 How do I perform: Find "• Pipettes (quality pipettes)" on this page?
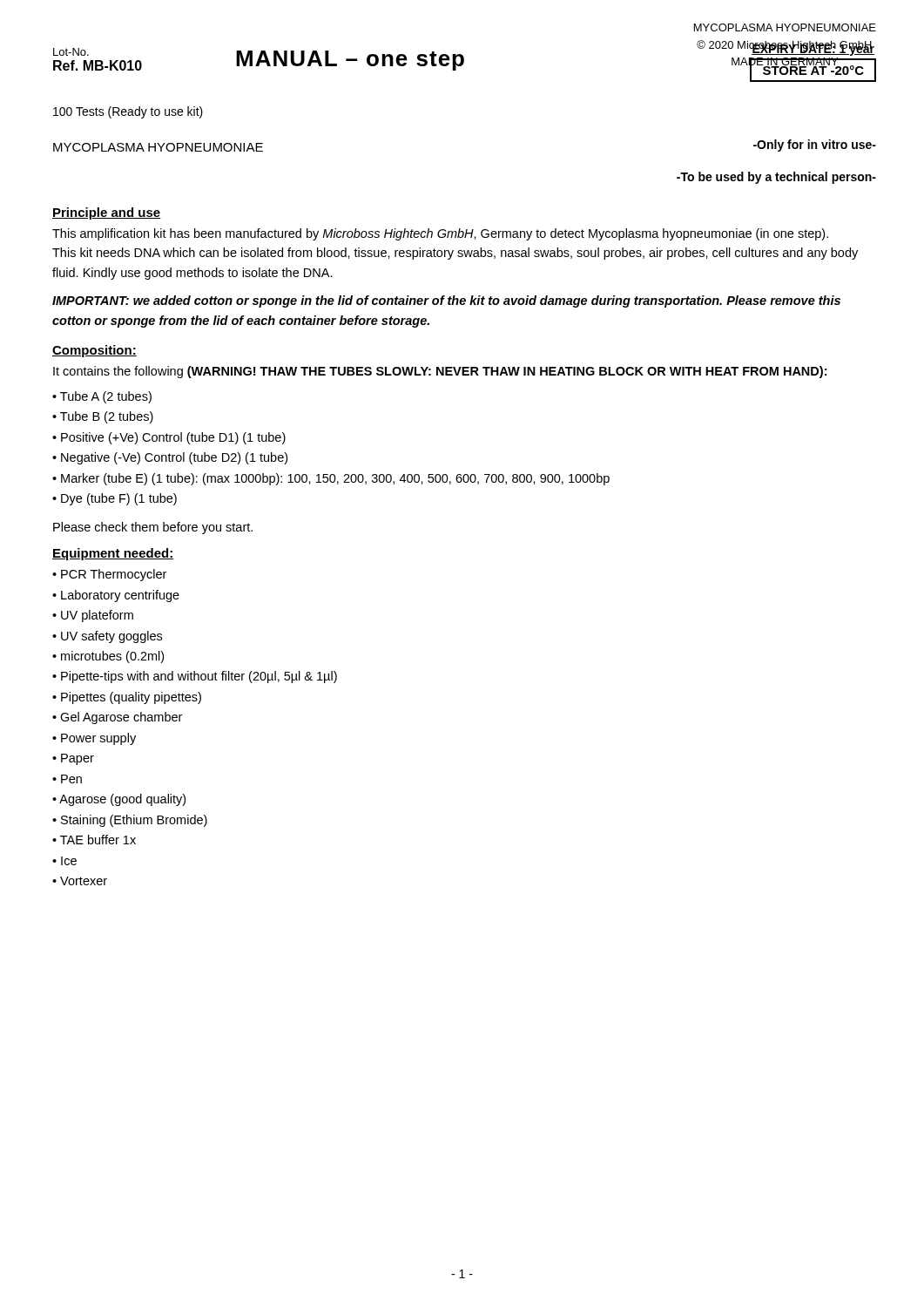click(x=127, y=697)
